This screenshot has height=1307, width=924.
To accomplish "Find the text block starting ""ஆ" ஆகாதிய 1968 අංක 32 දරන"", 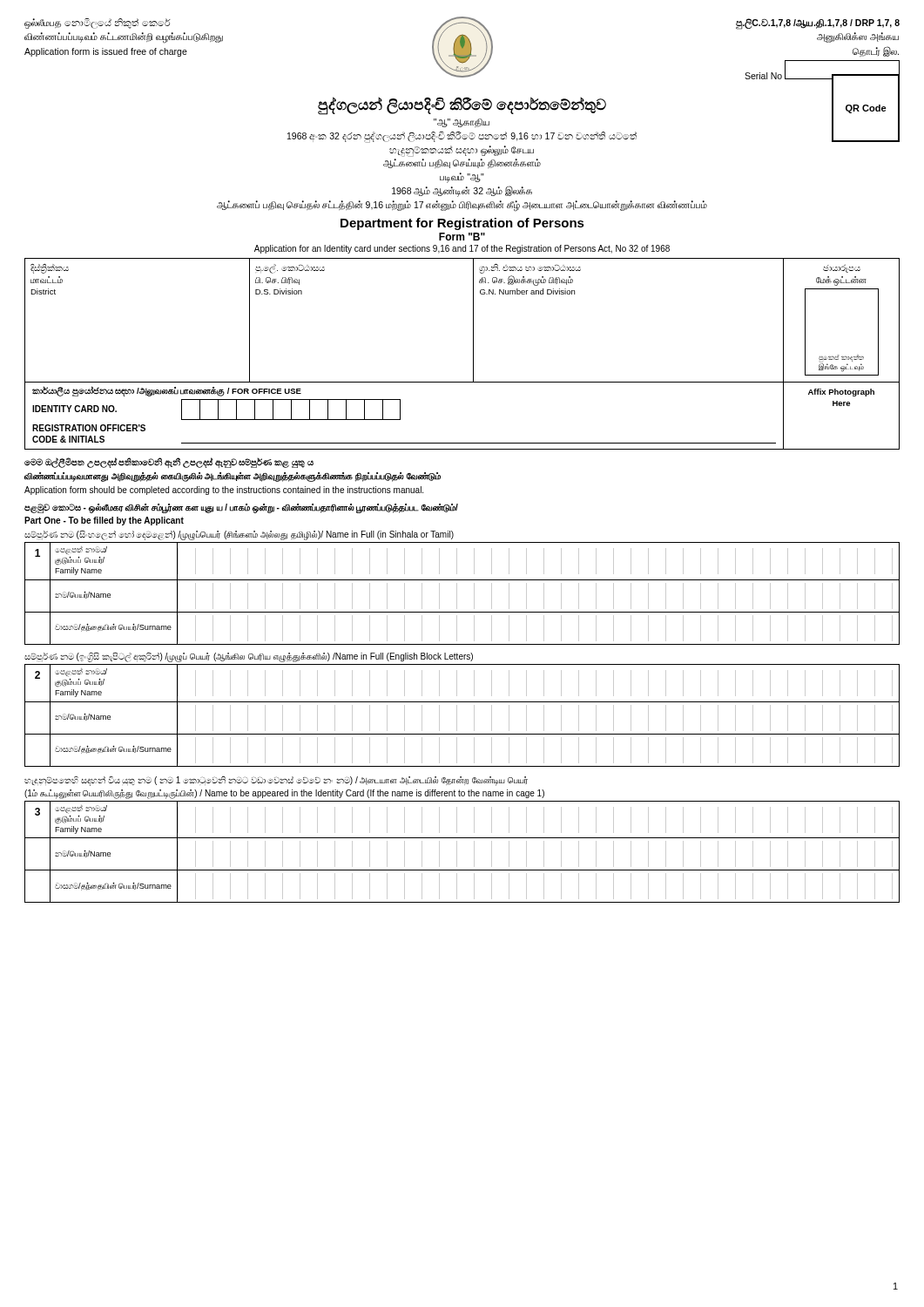I will (462, 163).
